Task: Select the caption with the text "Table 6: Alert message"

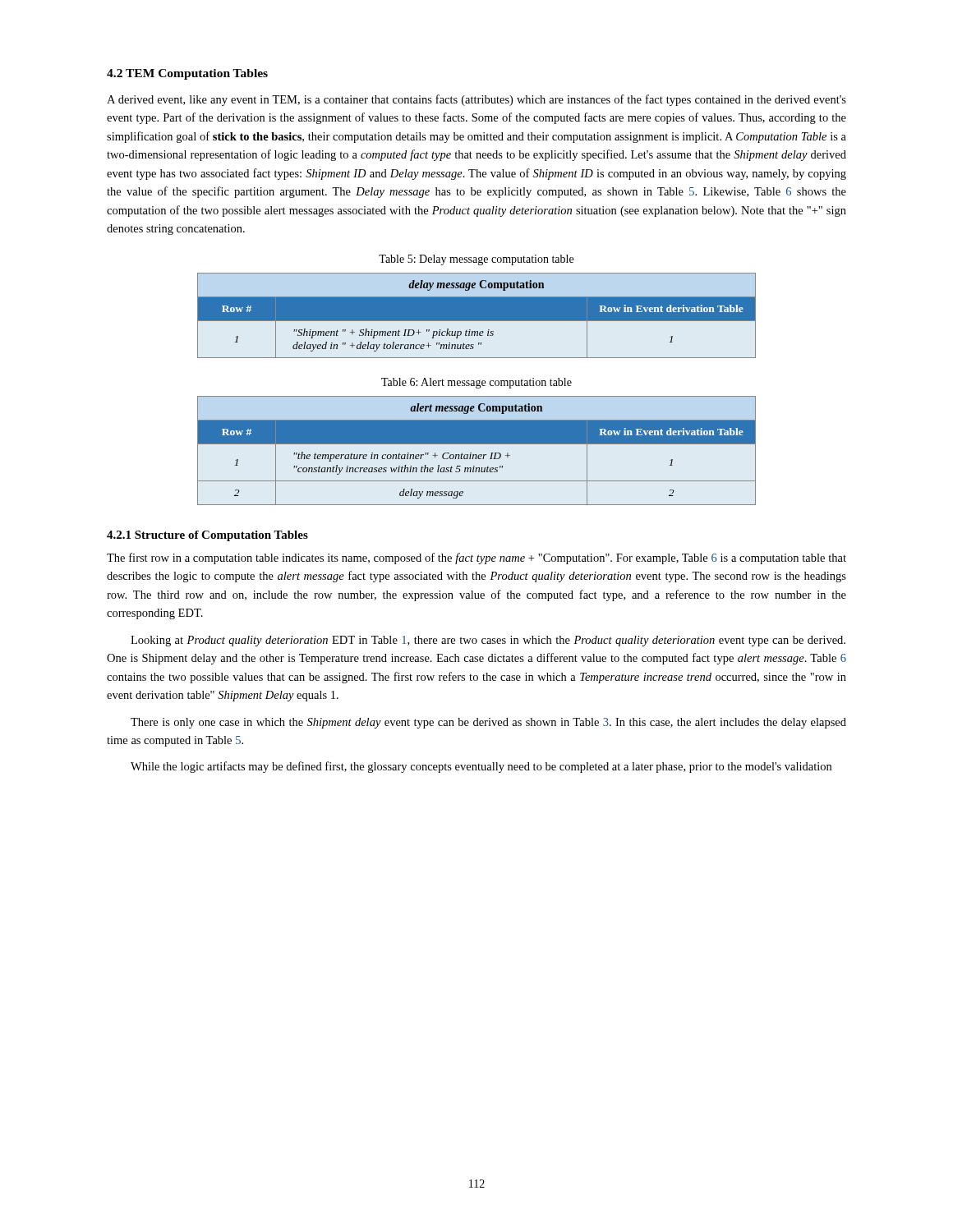Action: coord(476,382)
